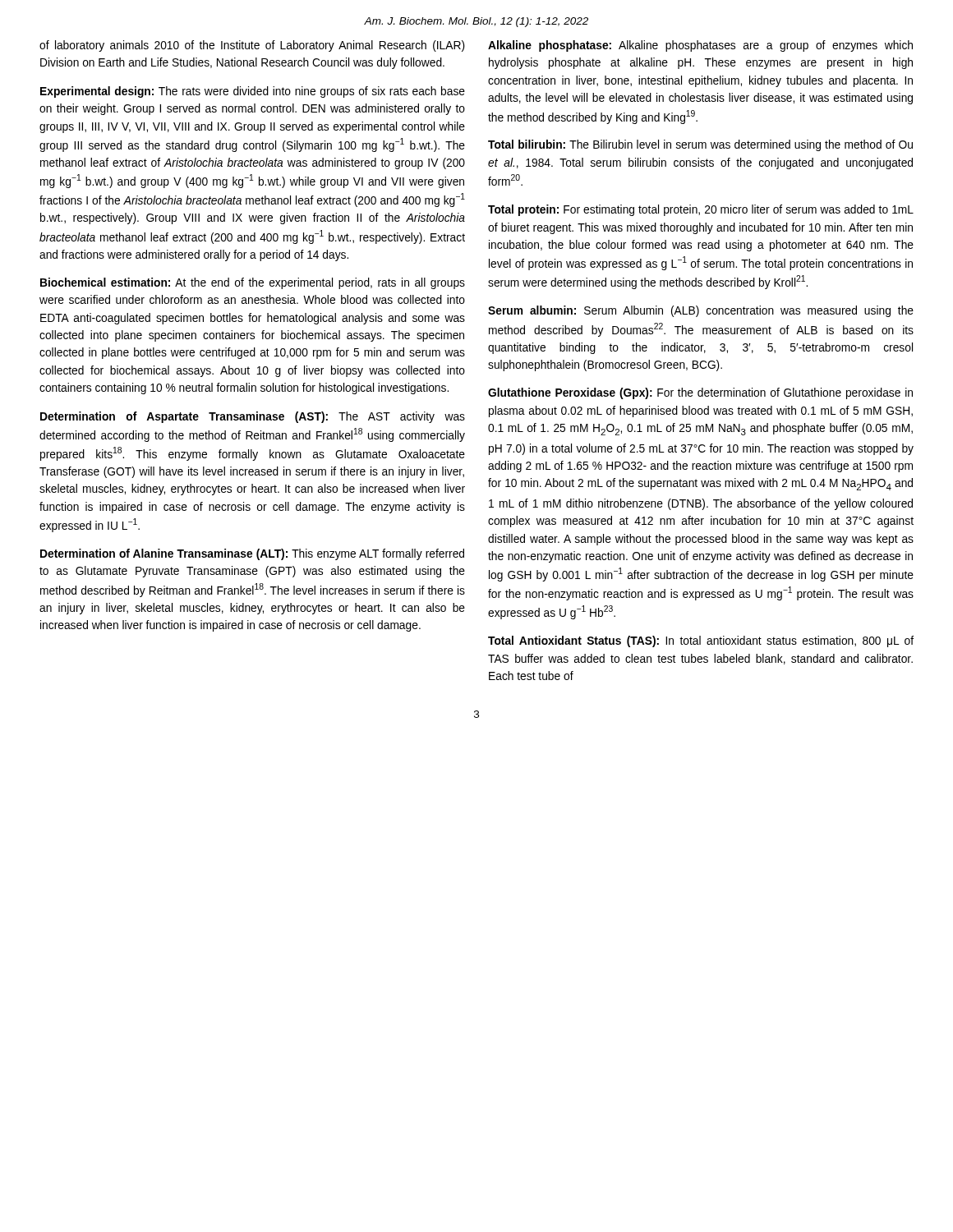The image size is (953, 1232).
Task: Find the text block containing "Determination of Alanine"
Action: click(252, 590)
